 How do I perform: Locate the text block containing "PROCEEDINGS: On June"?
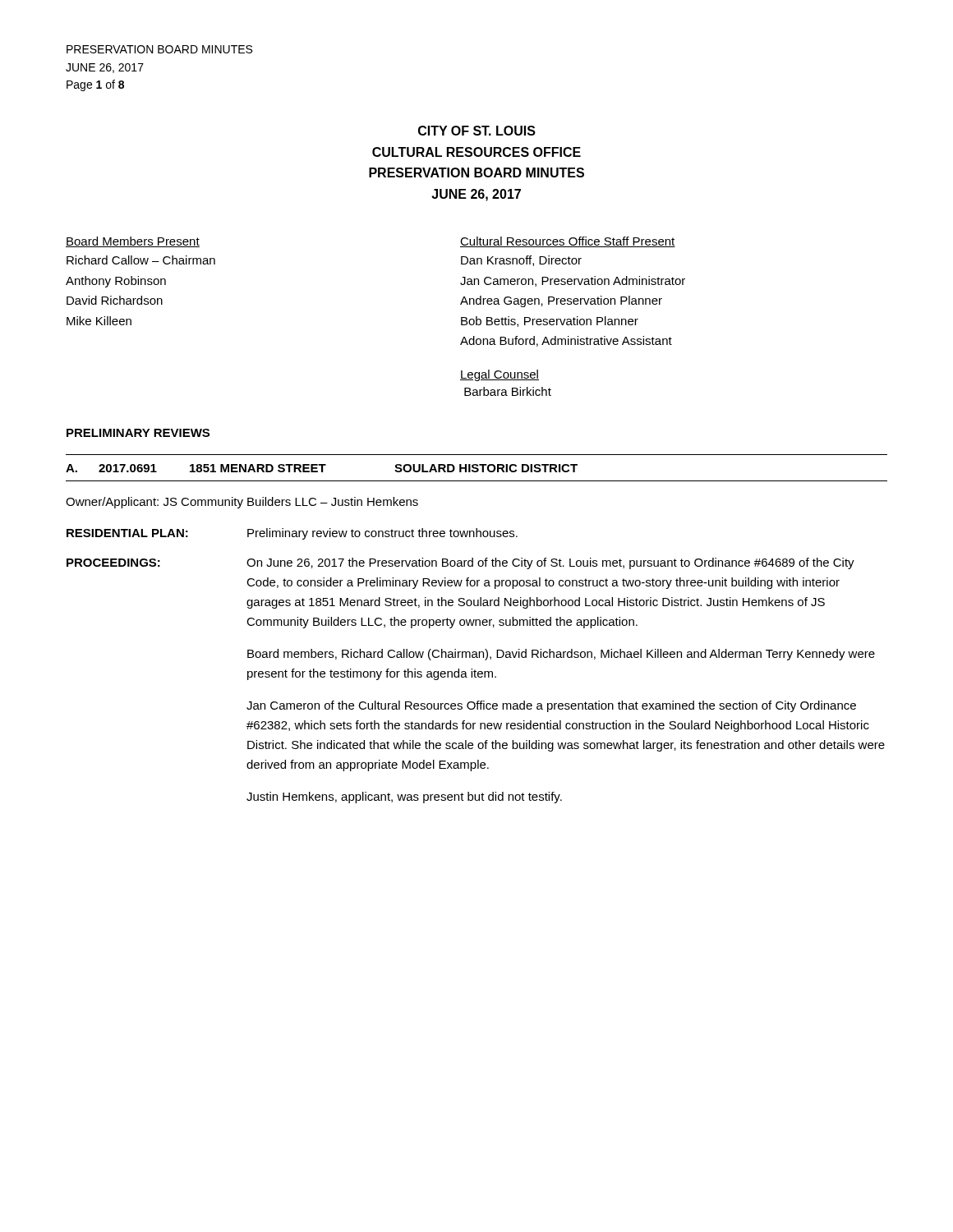coord(476,685)
